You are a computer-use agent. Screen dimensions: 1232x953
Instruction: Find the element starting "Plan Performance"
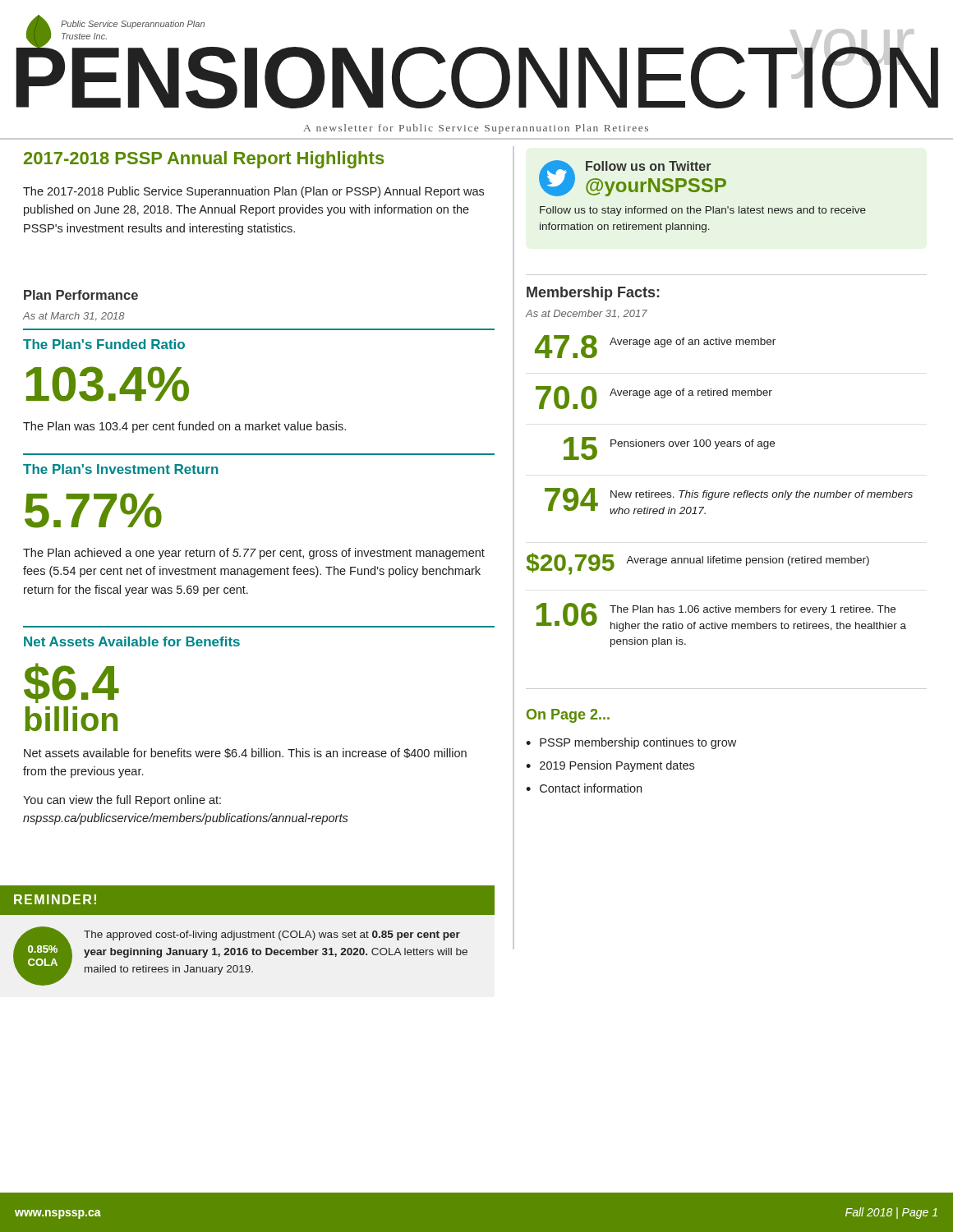pyautogui.click(x=81, y=295)
